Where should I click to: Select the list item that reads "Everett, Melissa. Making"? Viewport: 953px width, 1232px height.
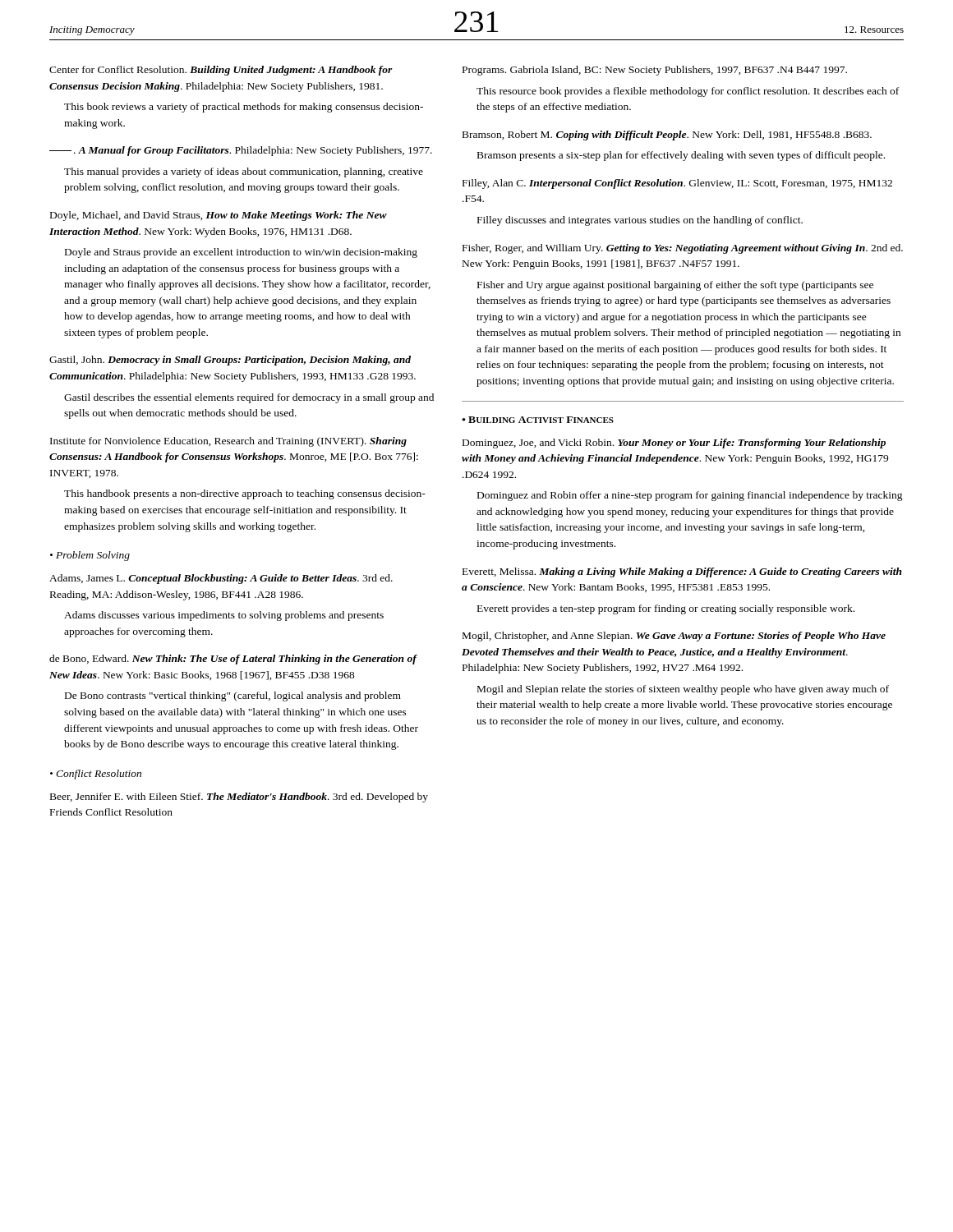pyautogui.click(x=683, y=590)
